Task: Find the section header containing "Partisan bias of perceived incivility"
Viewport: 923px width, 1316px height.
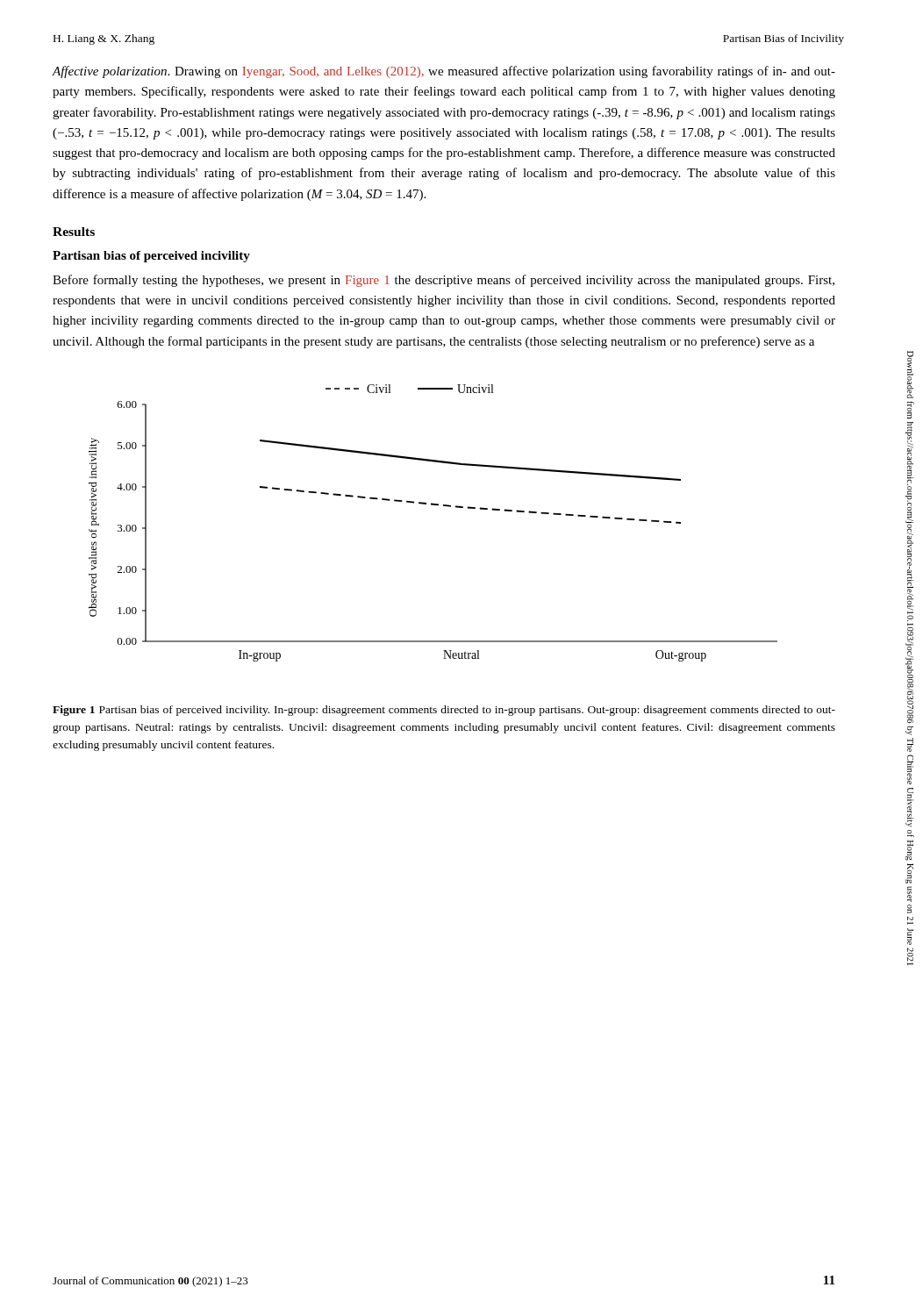Action: point(151,255)
